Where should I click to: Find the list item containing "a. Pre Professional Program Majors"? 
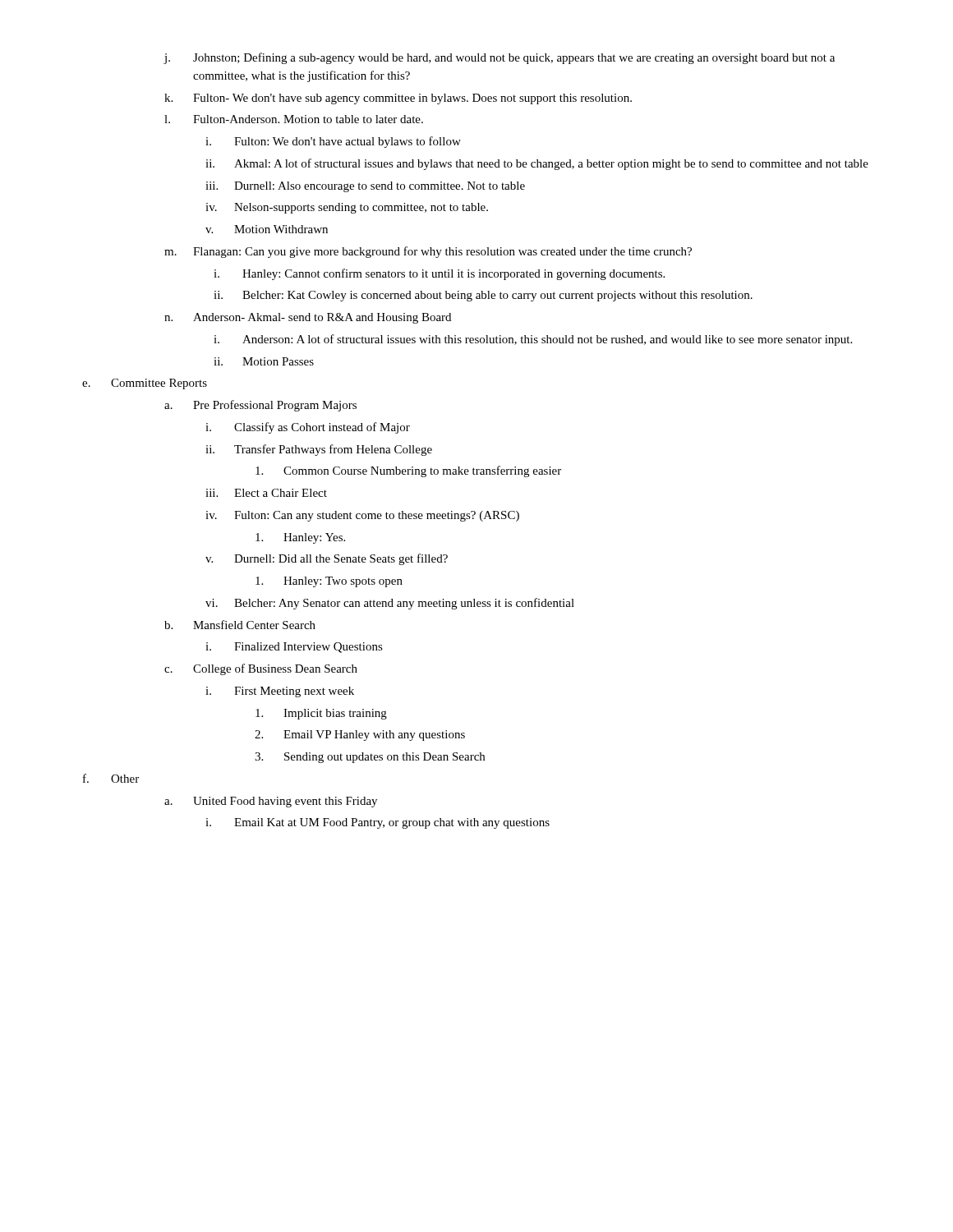[260, 406]
